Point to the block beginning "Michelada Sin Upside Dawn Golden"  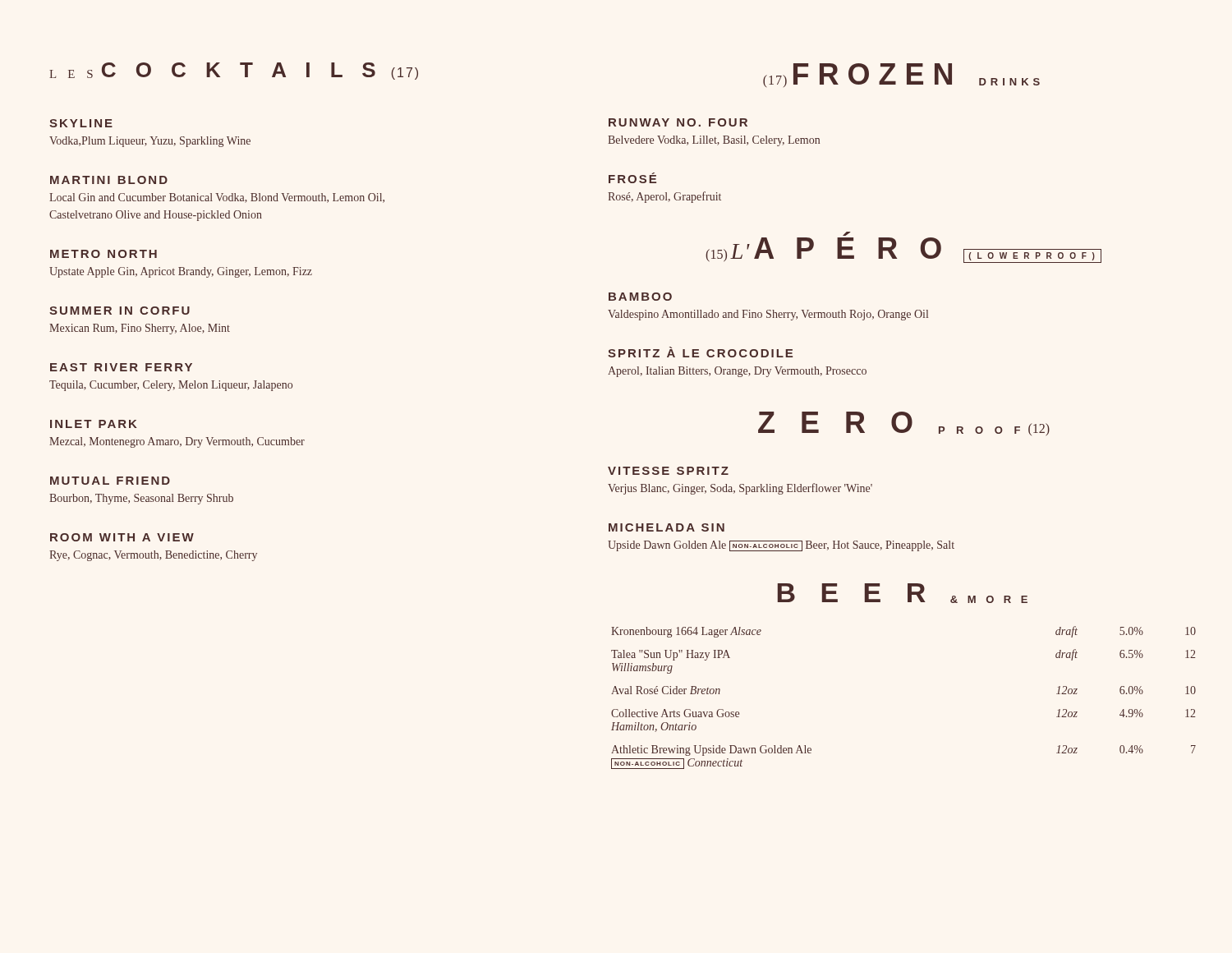(x=903, y=537)
